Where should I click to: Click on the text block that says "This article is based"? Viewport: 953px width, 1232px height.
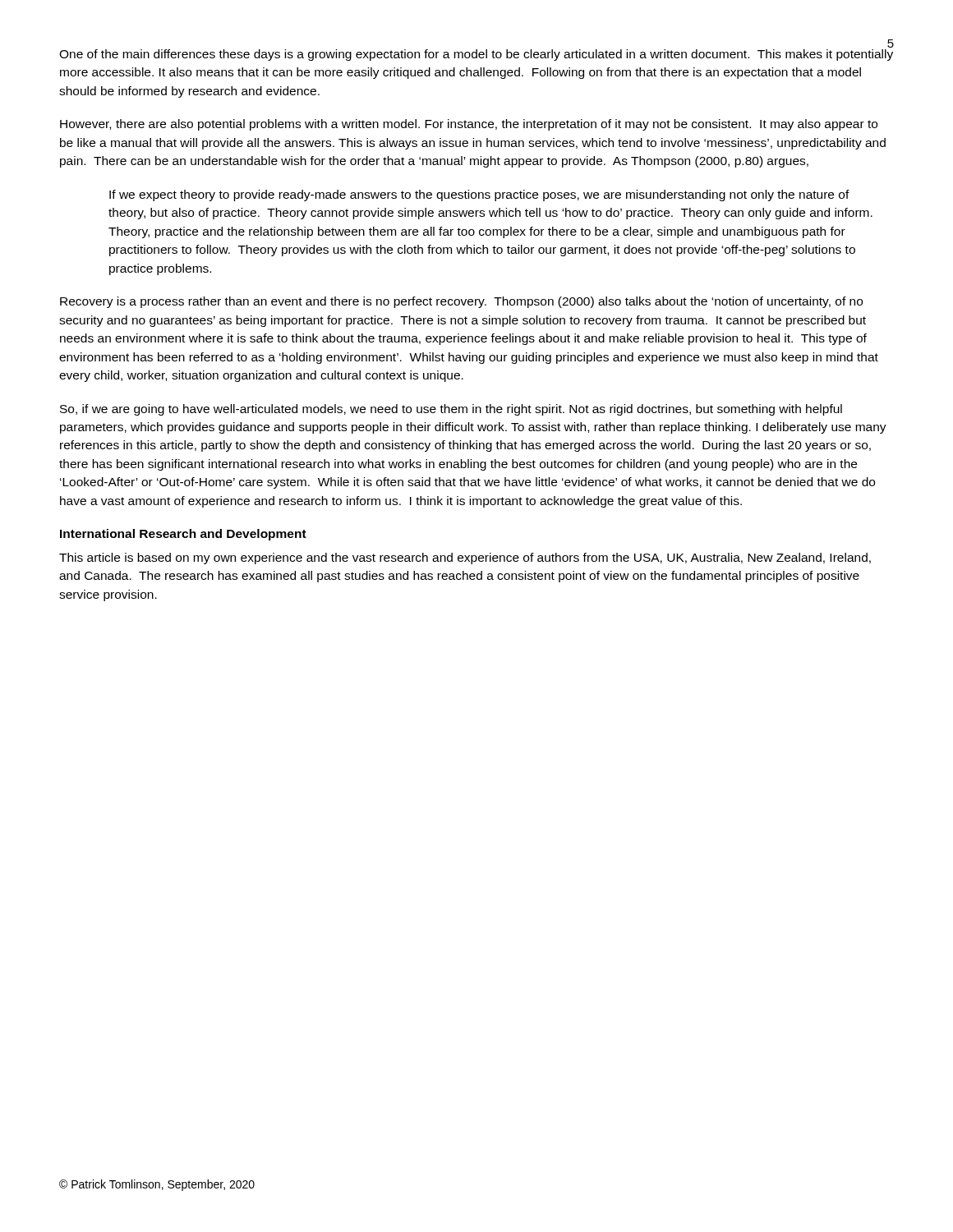pos(465,576)
